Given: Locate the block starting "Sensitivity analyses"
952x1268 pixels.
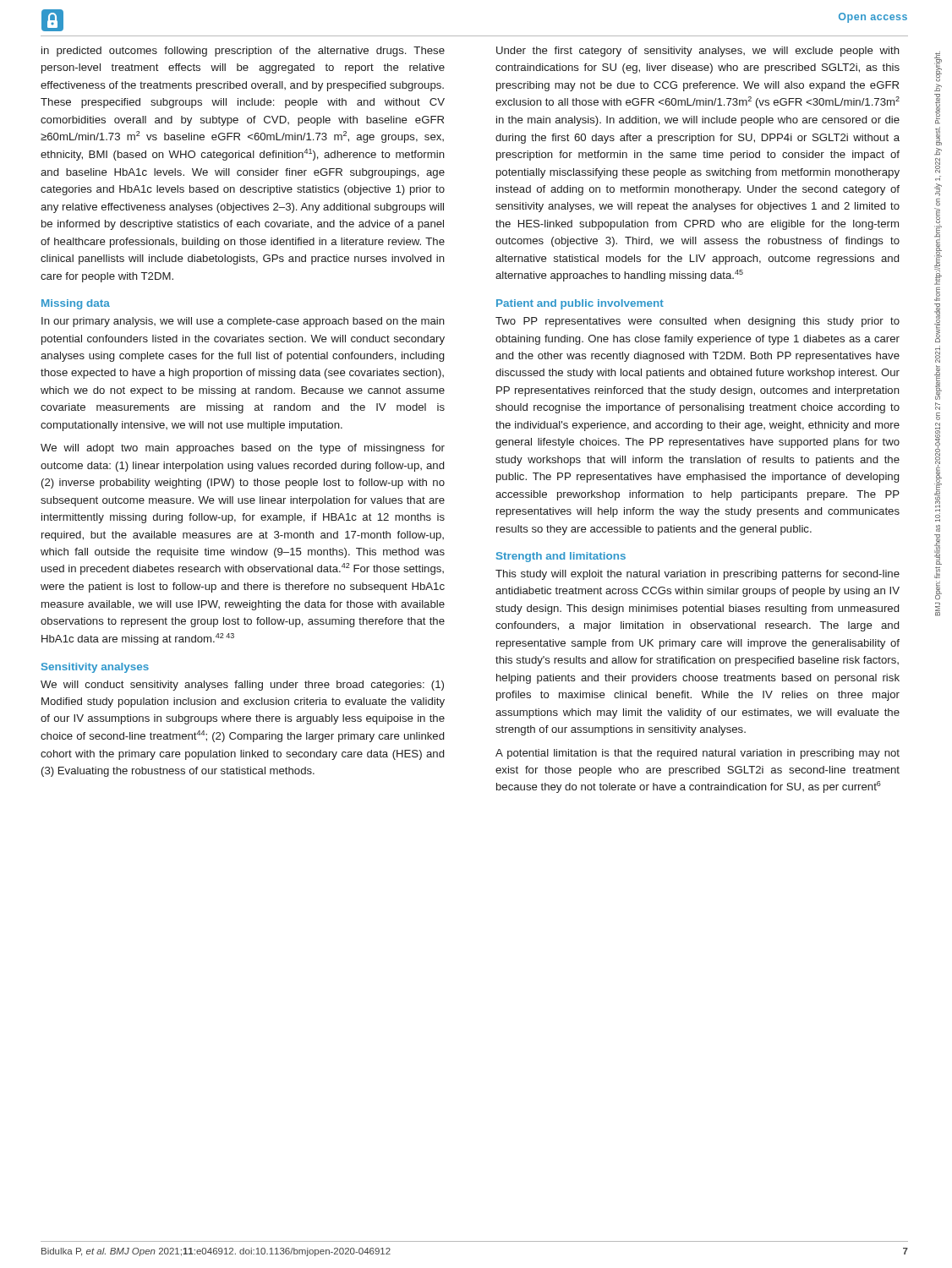Looking at the screenshot, I should tap(95, 666).
